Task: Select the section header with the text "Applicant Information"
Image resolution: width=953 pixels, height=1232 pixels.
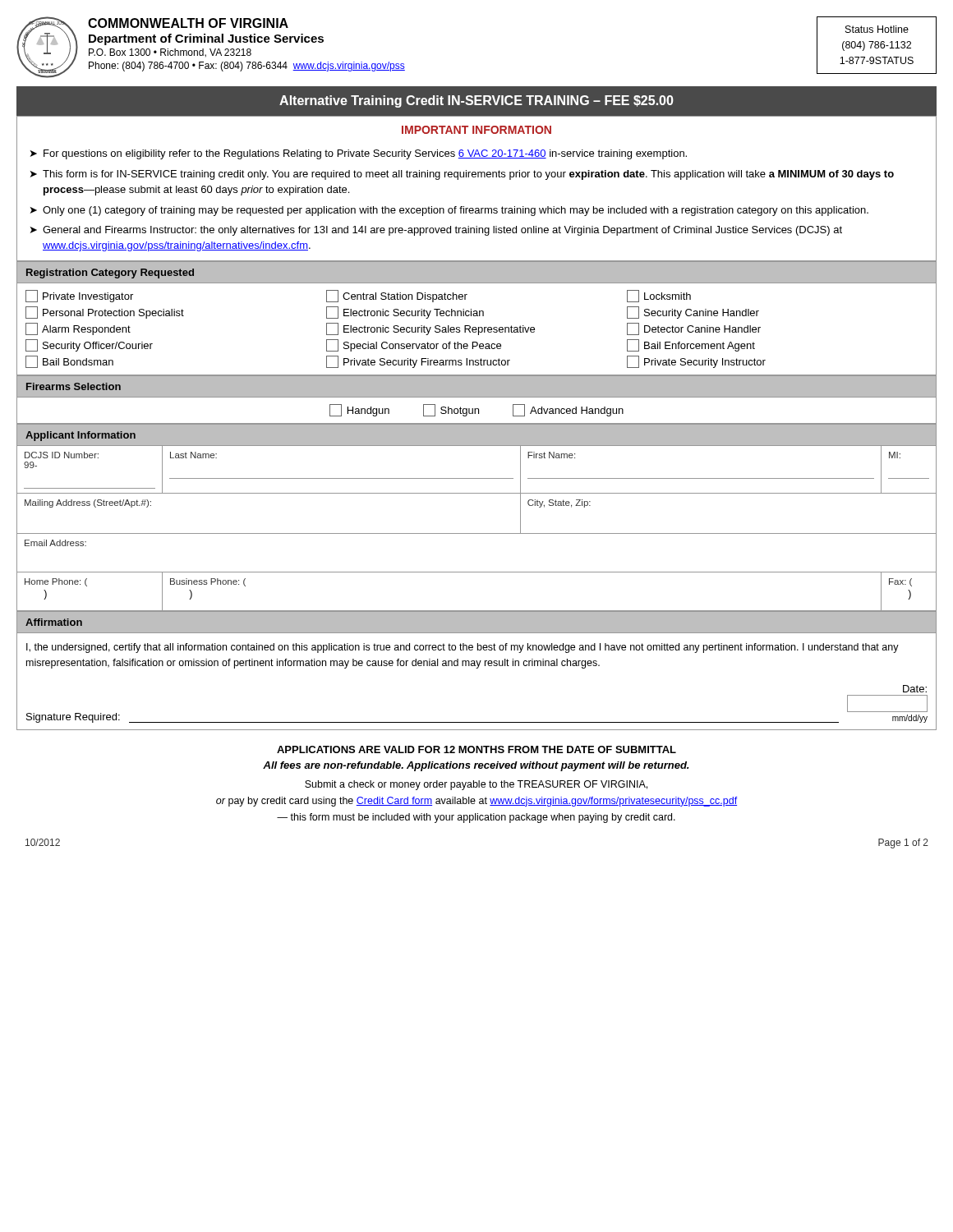Action: (81, 435)
